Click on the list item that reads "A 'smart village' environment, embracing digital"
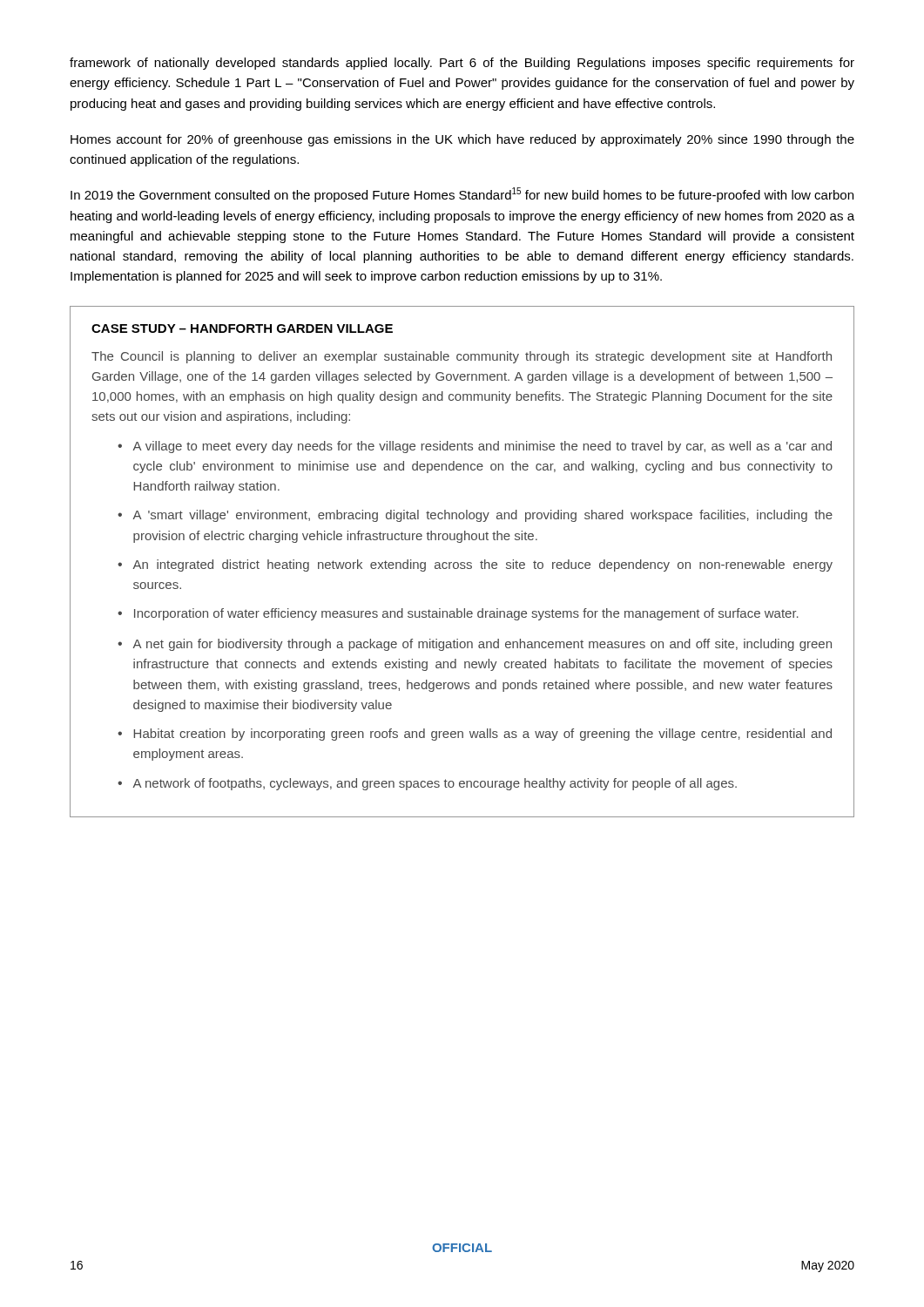This screenshot has height=1307, width=924. 483,525
